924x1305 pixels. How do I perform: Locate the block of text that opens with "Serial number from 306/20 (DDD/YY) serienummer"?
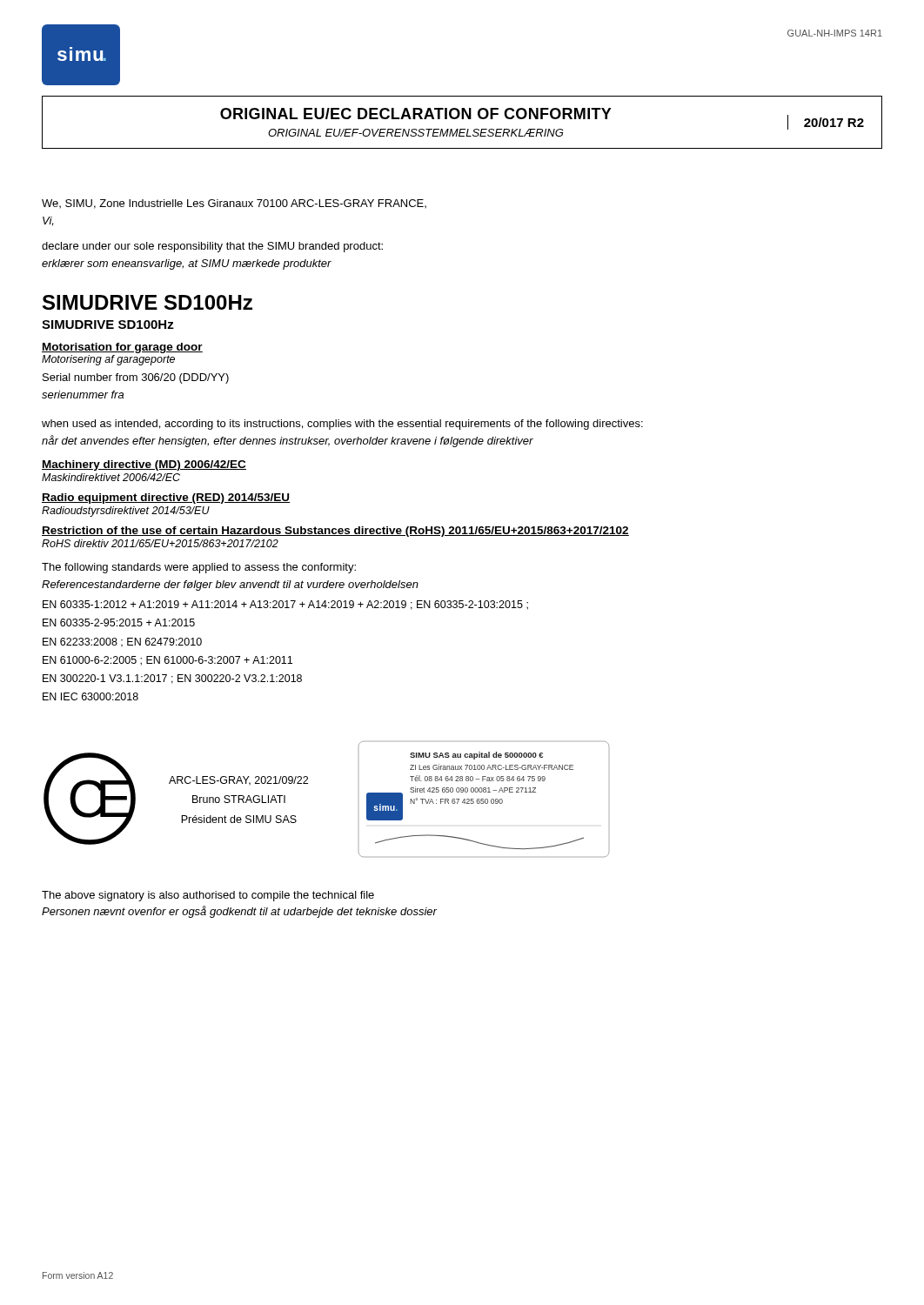(135, 386)
